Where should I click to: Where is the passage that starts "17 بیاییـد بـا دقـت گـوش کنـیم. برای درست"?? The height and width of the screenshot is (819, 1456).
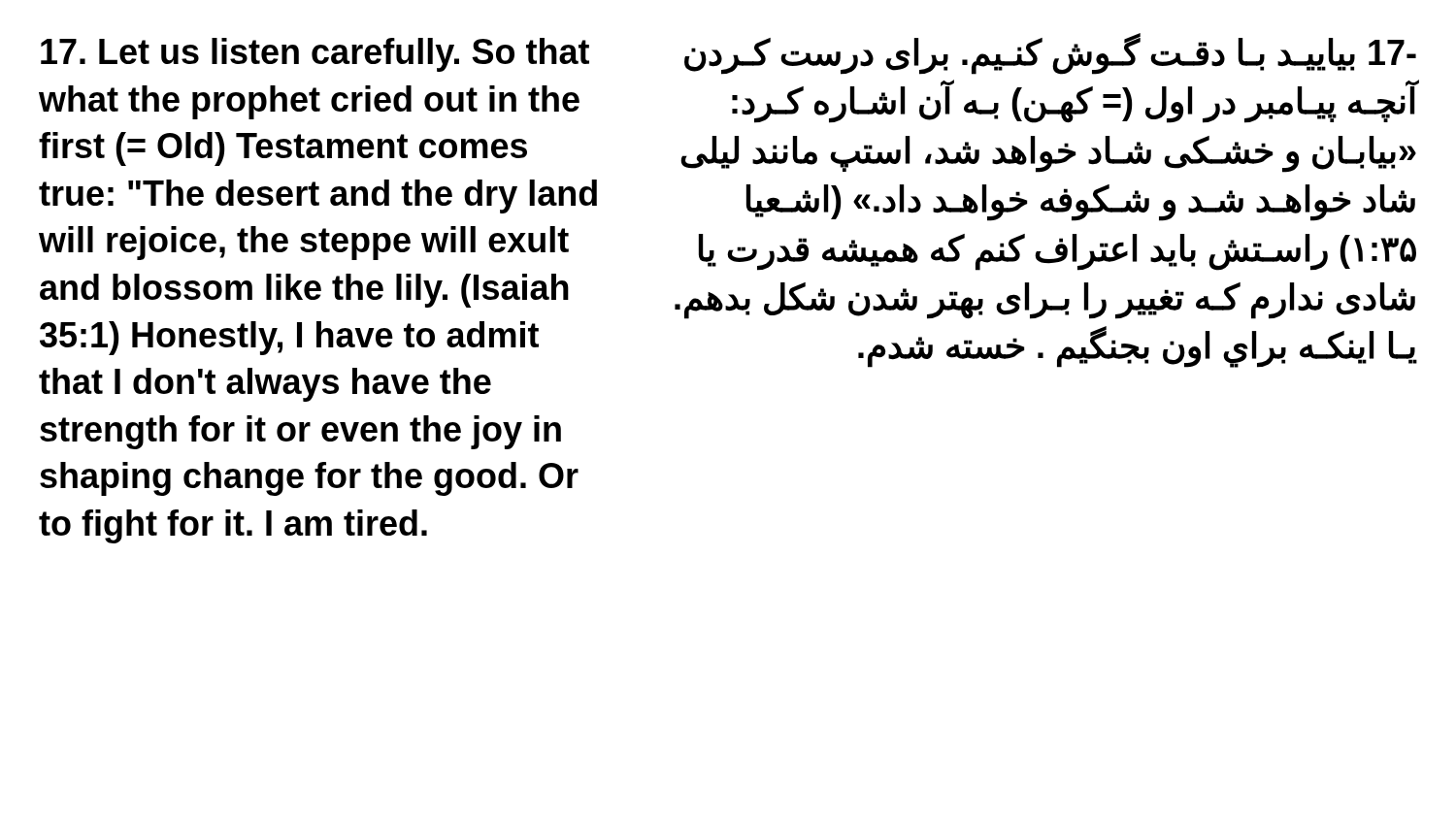(1039, 200)
